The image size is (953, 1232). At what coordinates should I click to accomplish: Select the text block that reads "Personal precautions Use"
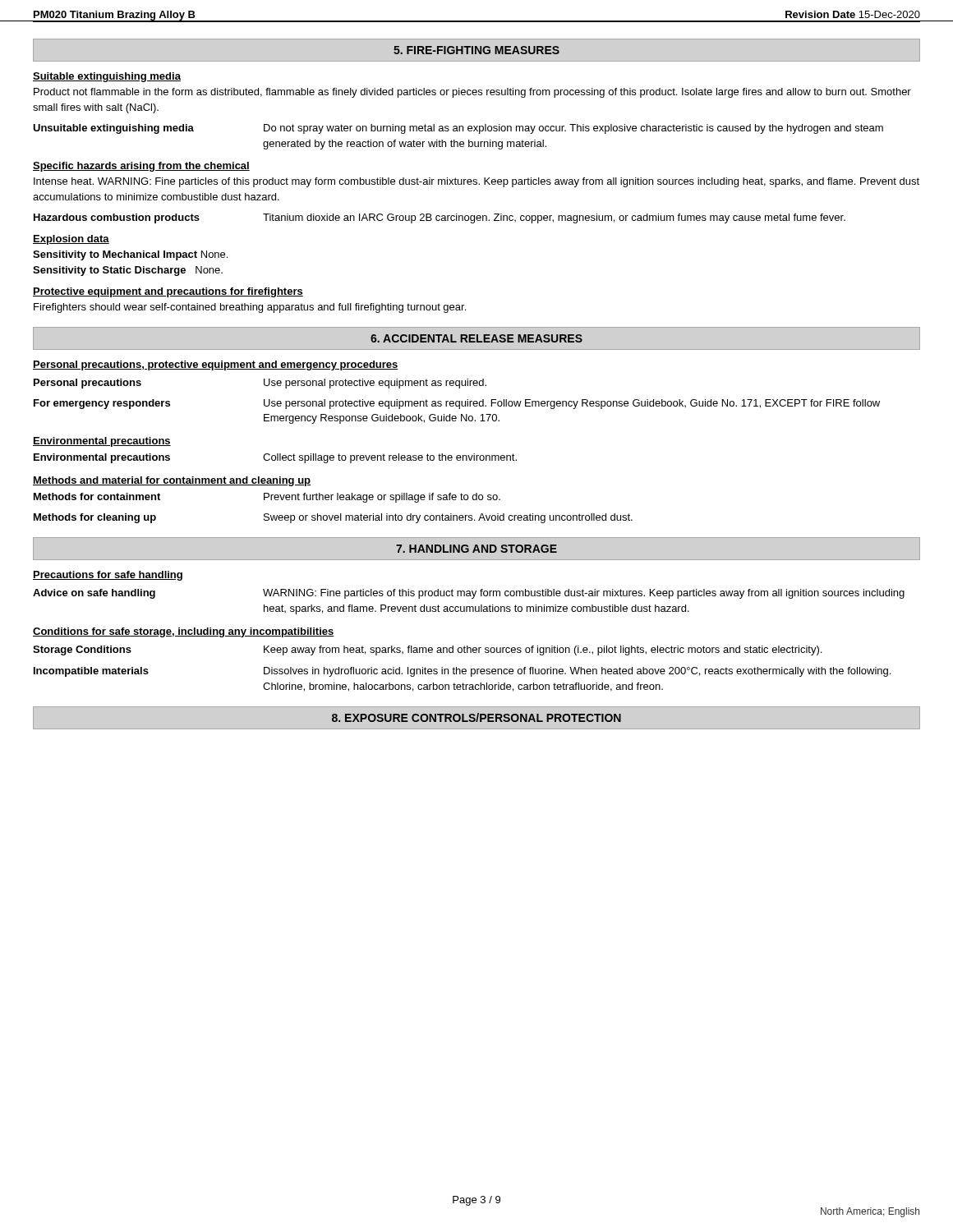click(x=476, y=383)
